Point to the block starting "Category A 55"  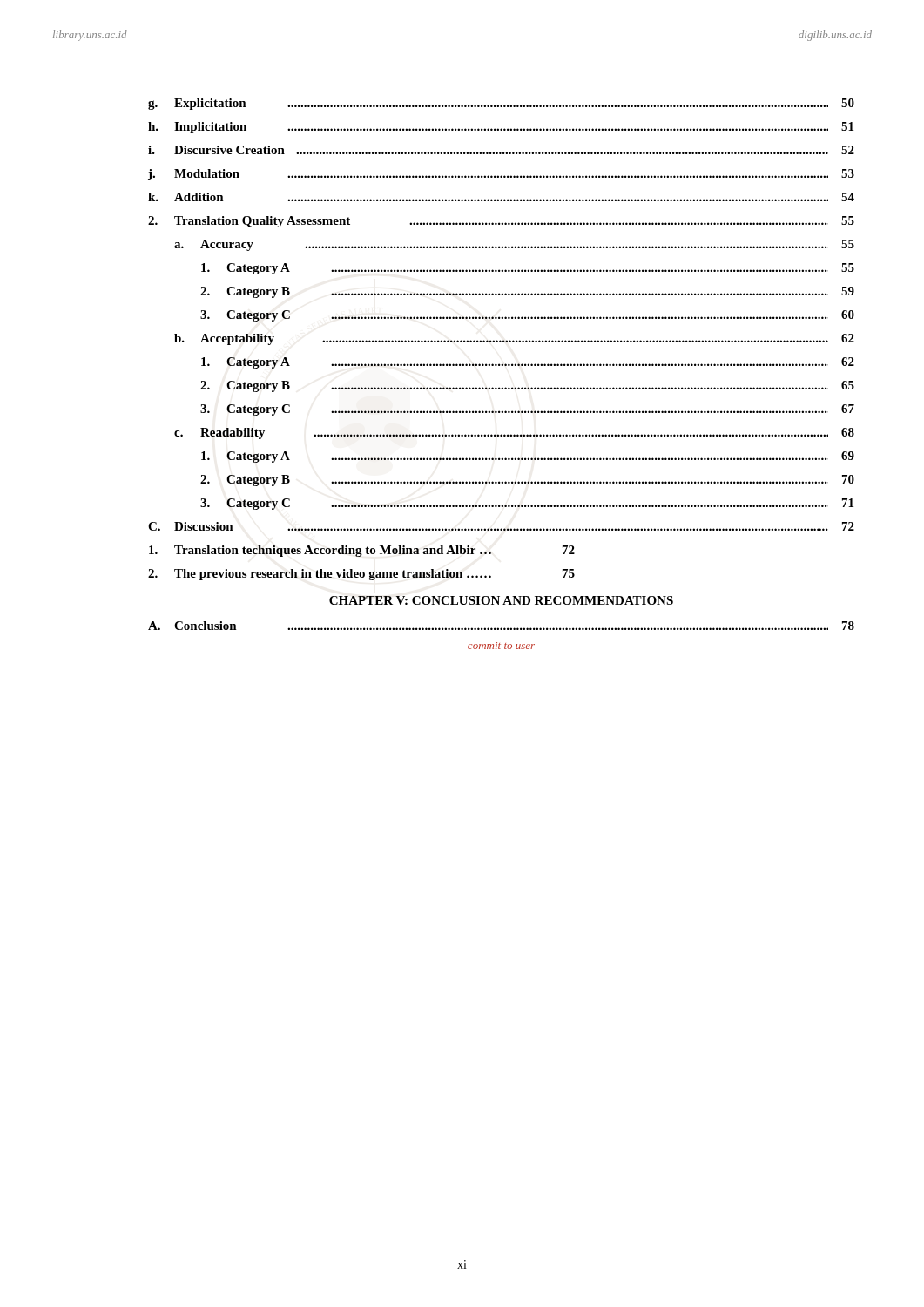tap(527, 268)
